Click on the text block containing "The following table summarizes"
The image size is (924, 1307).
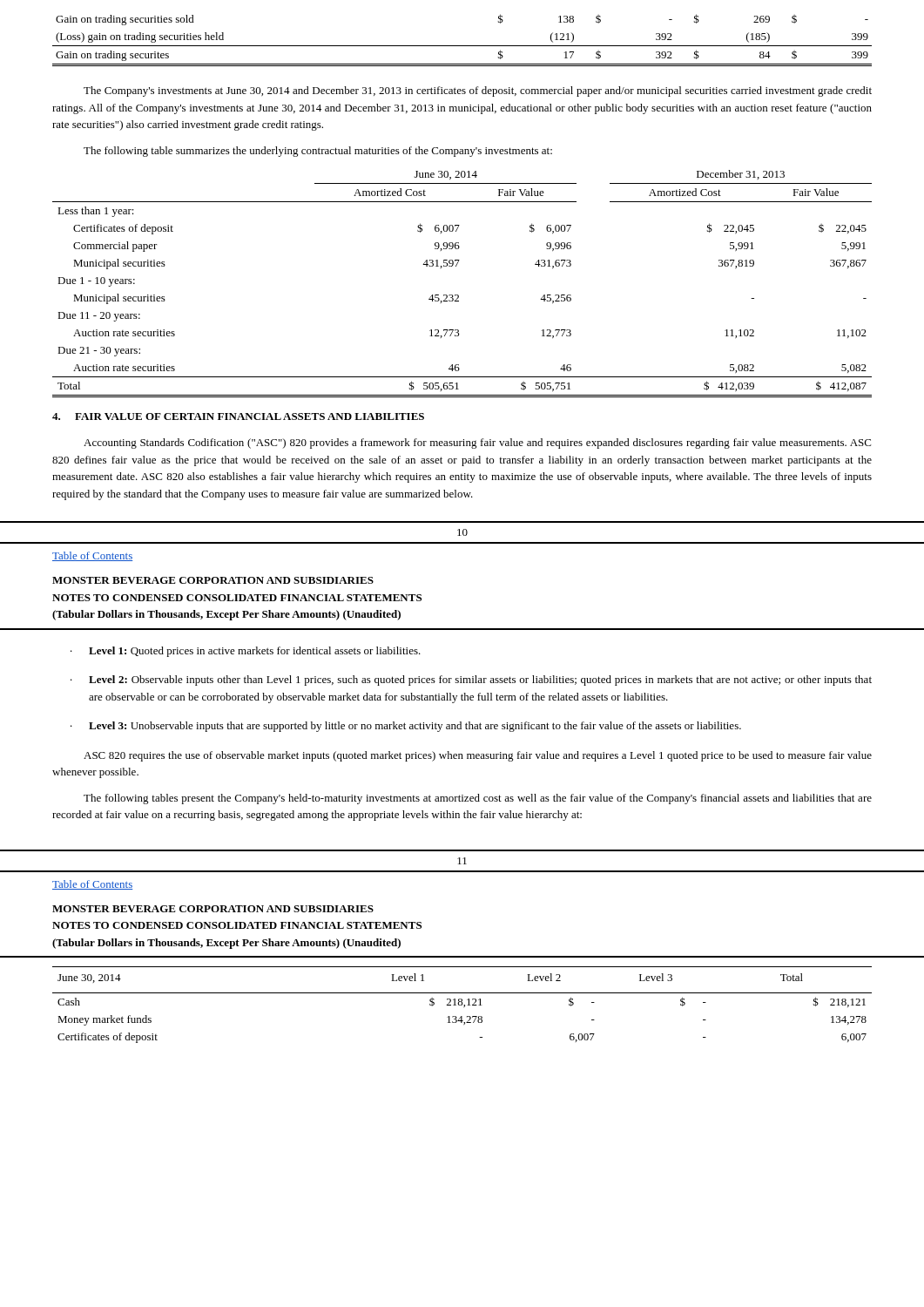[x=318, y=150]
